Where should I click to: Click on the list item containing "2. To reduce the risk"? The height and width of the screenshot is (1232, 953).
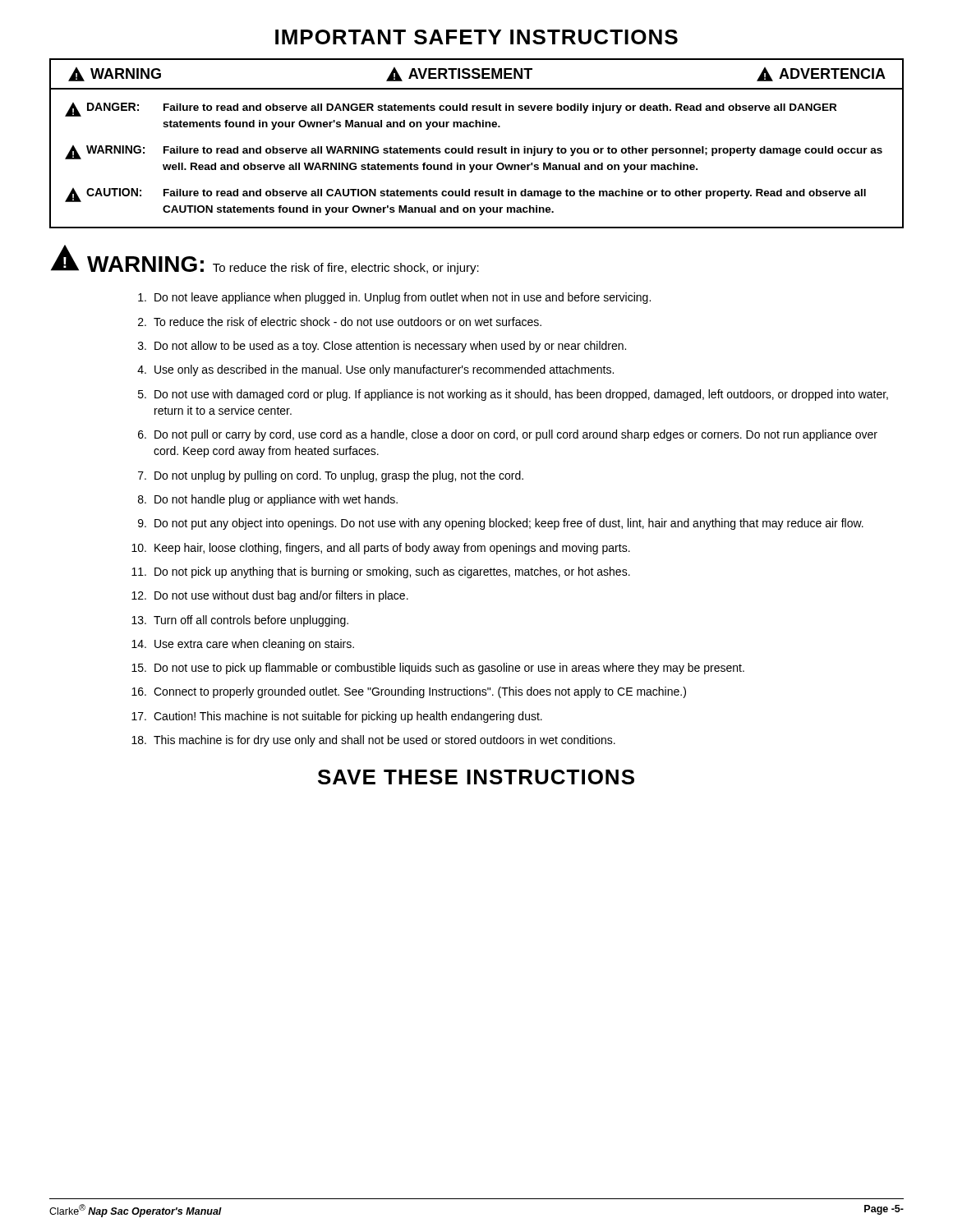click(335, 322)
